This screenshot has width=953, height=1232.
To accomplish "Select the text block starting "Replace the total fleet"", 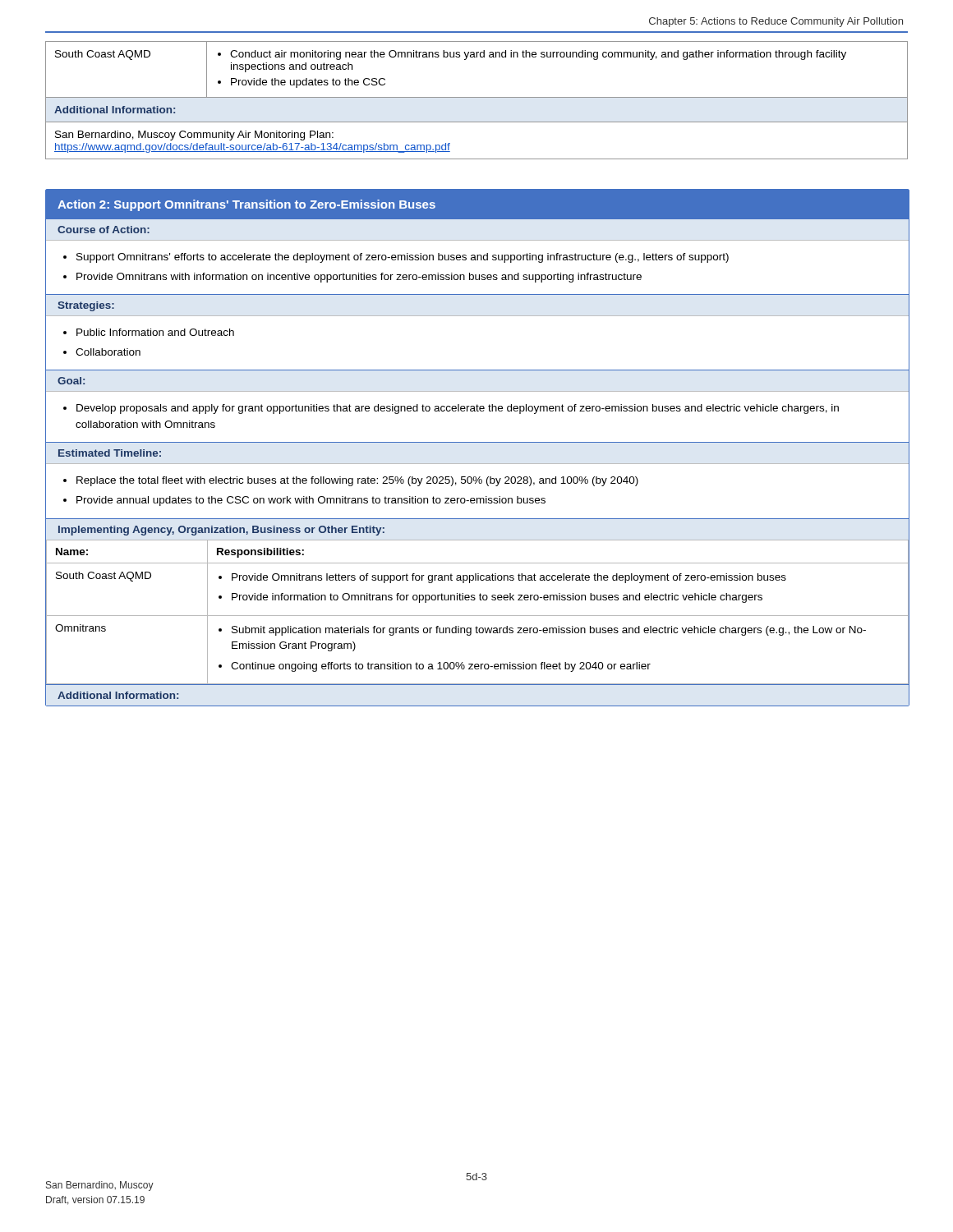I will click(357, 480).
